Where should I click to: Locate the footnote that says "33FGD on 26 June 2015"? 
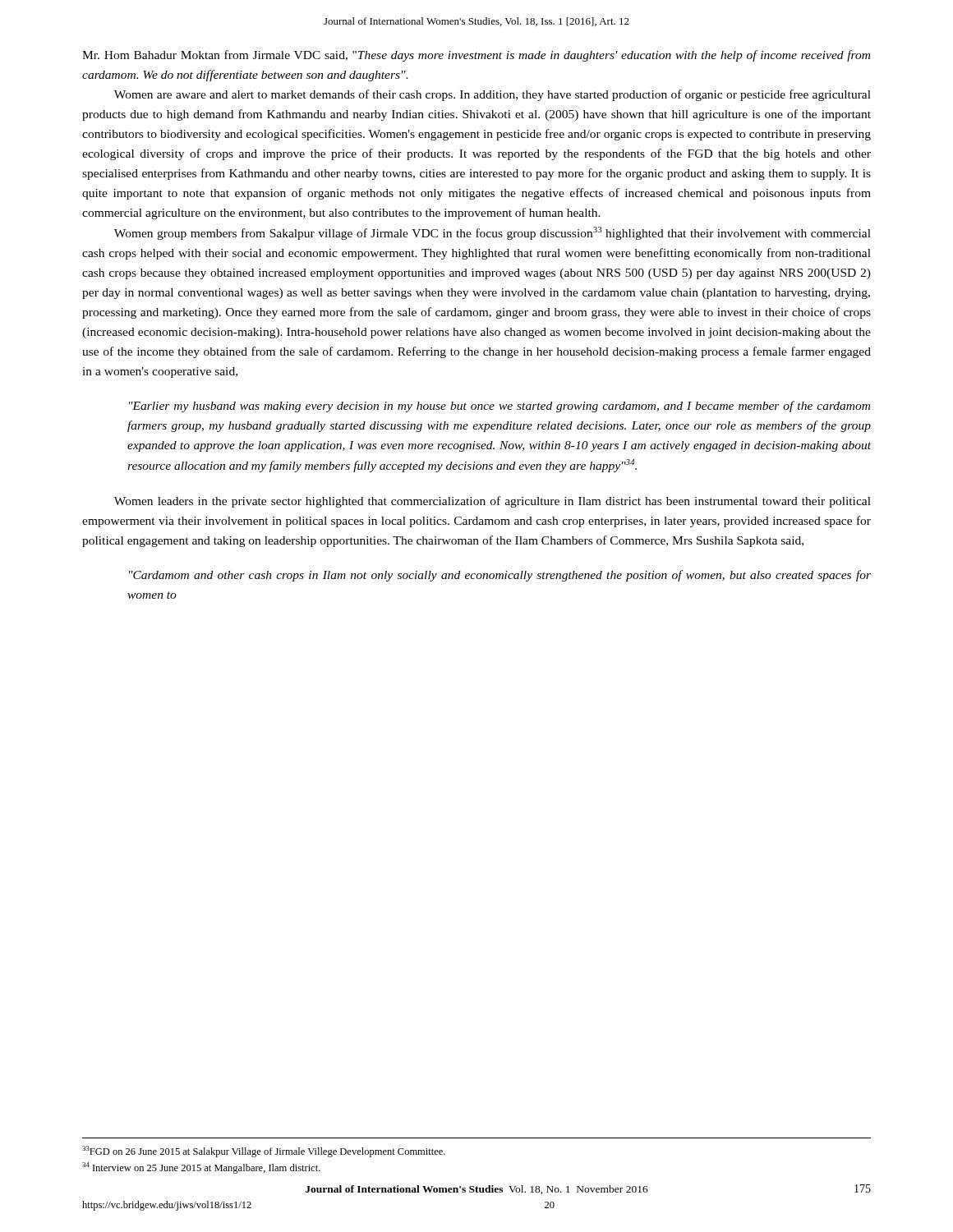click(264, 1152)
